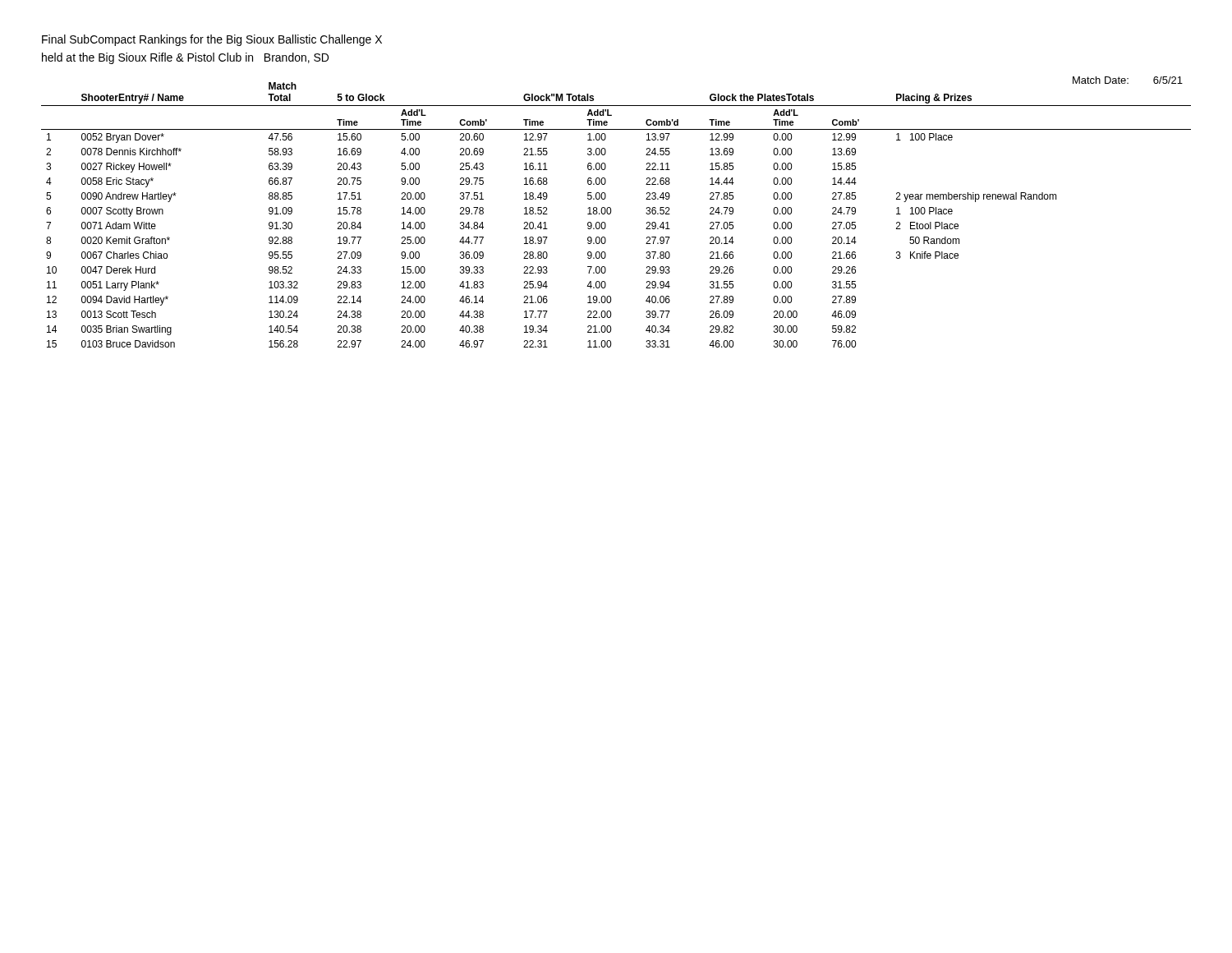Find "Match Date: 6/5/21" on this page
The image size is (1232, 953).
[x=1127, y=80]
